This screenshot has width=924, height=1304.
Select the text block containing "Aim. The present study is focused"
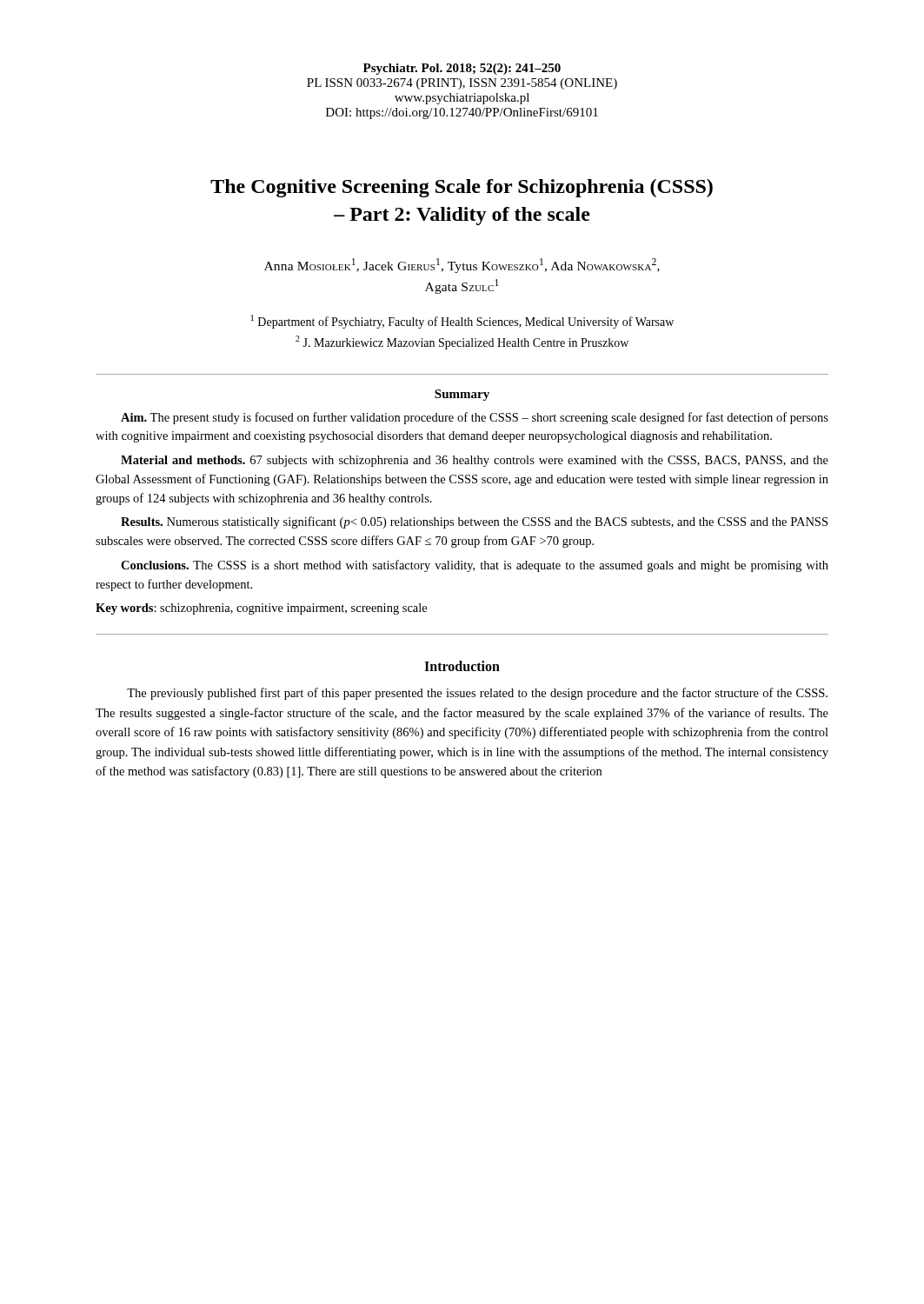tap(475, 418)
